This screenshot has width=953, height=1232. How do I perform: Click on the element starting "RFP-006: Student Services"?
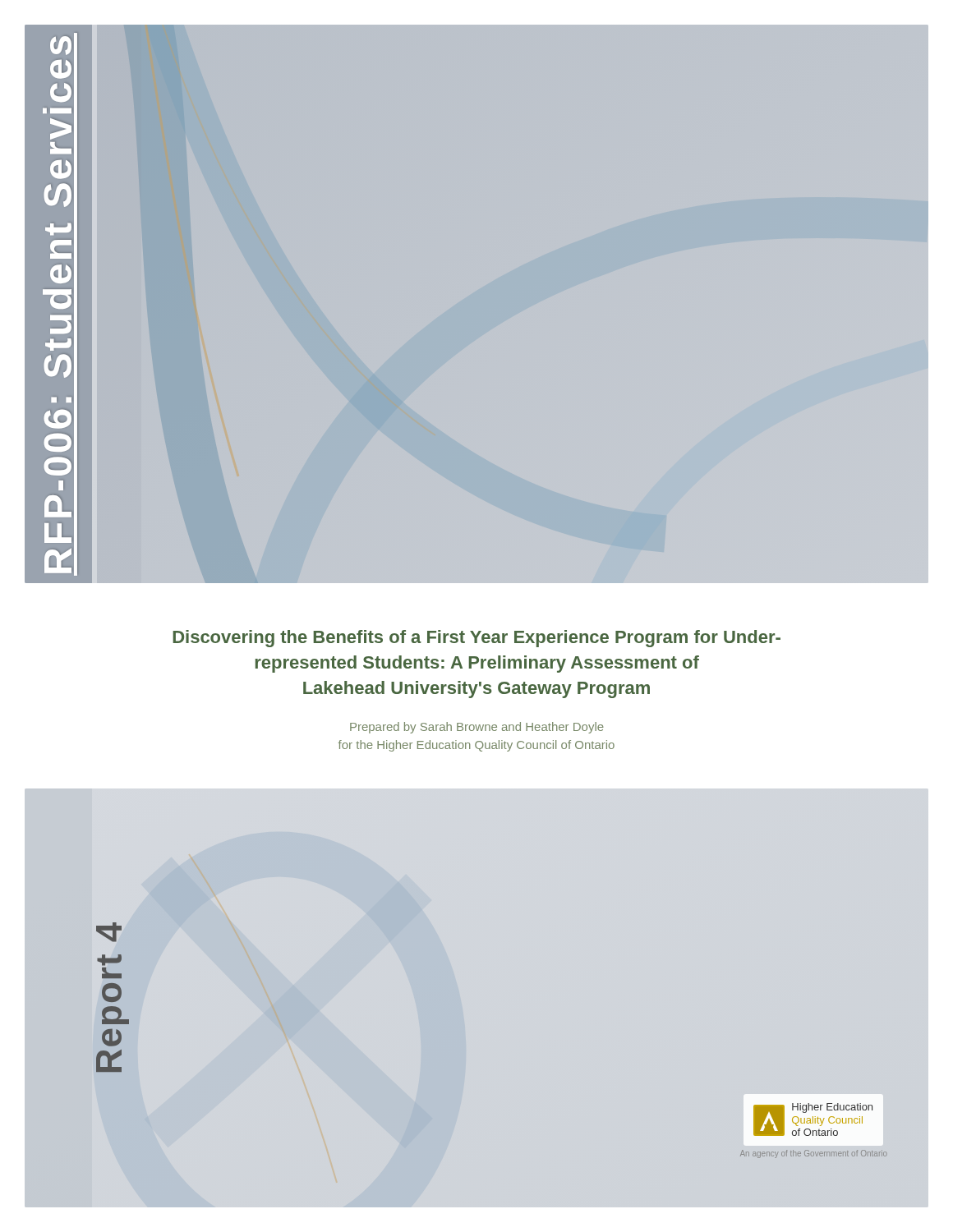(58, 304)
